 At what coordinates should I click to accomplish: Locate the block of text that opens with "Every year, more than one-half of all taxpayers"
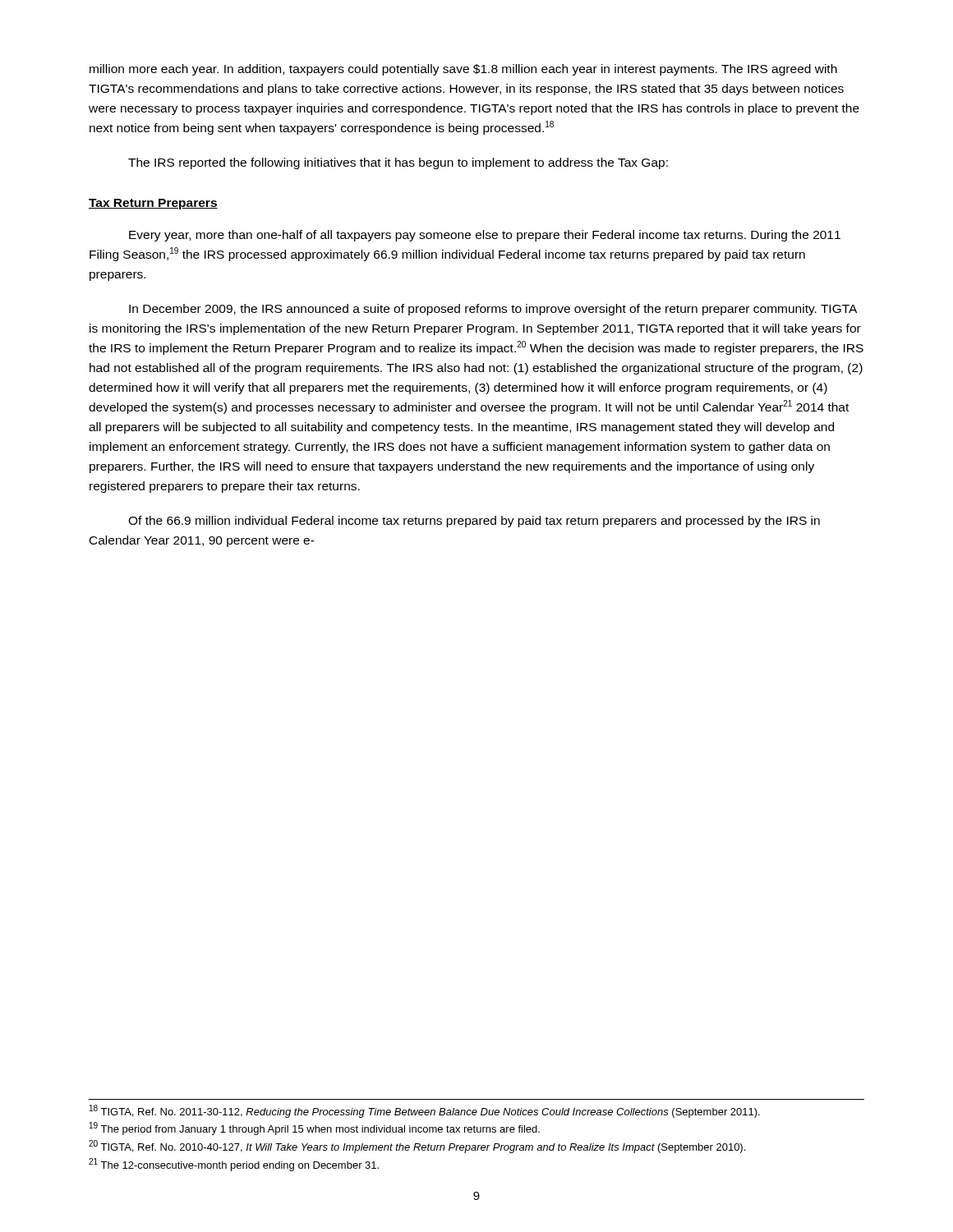point(465,254)
